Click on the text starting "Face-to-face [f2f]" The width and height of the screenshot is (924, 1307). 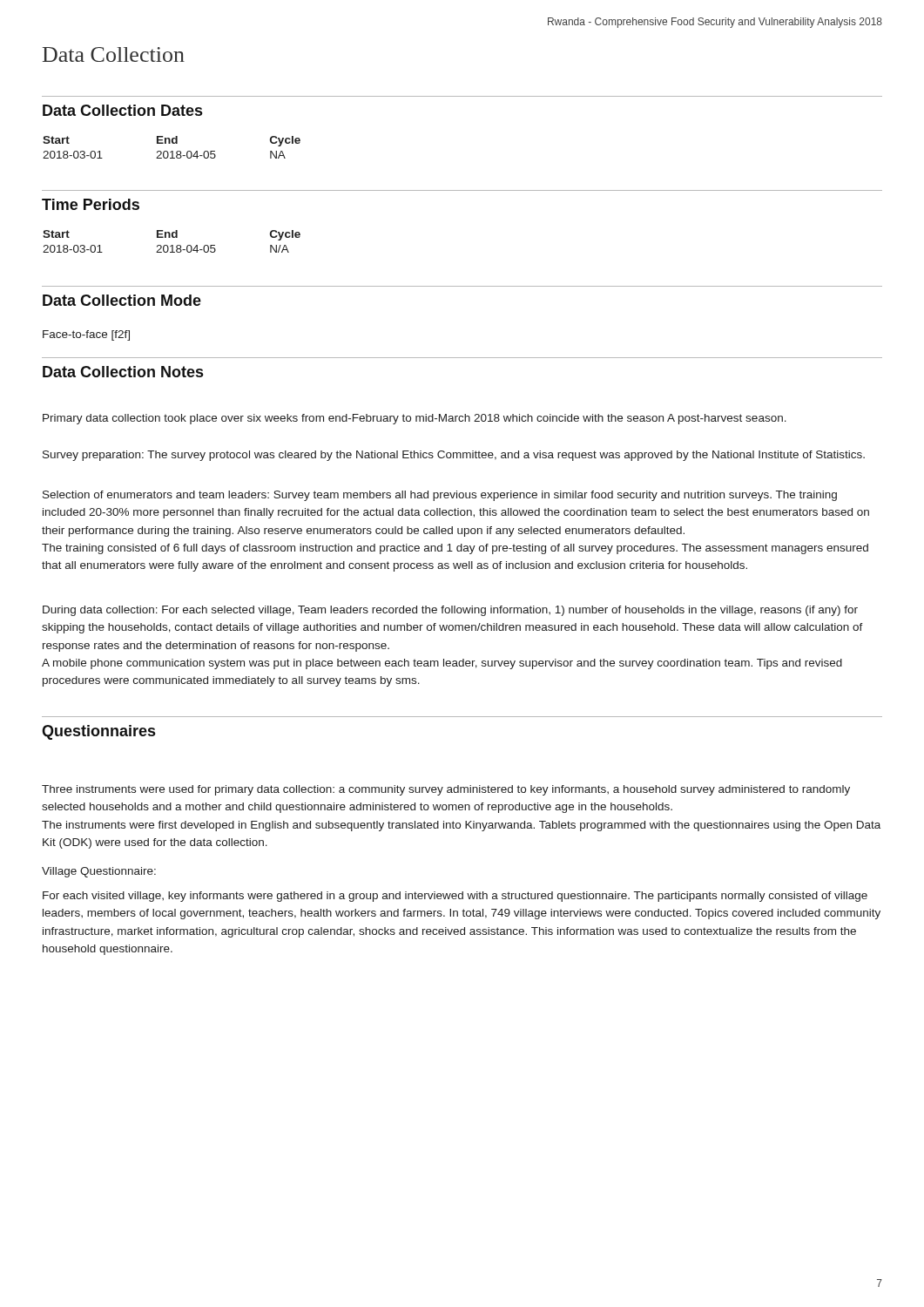(x=86, y=334)
